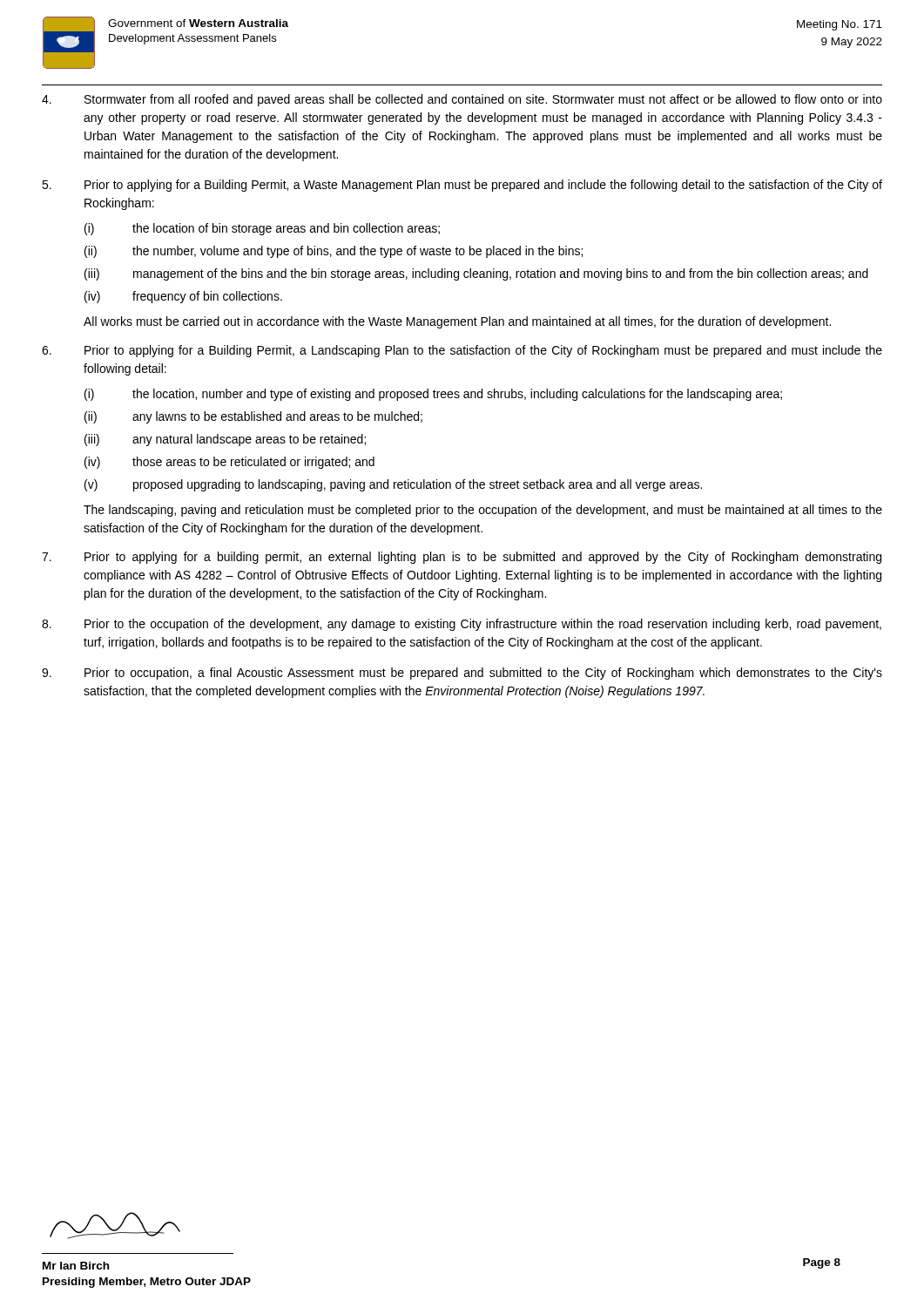Locate the block of text that opens with "6. Prior to applying"

click(x=462, y=351)
